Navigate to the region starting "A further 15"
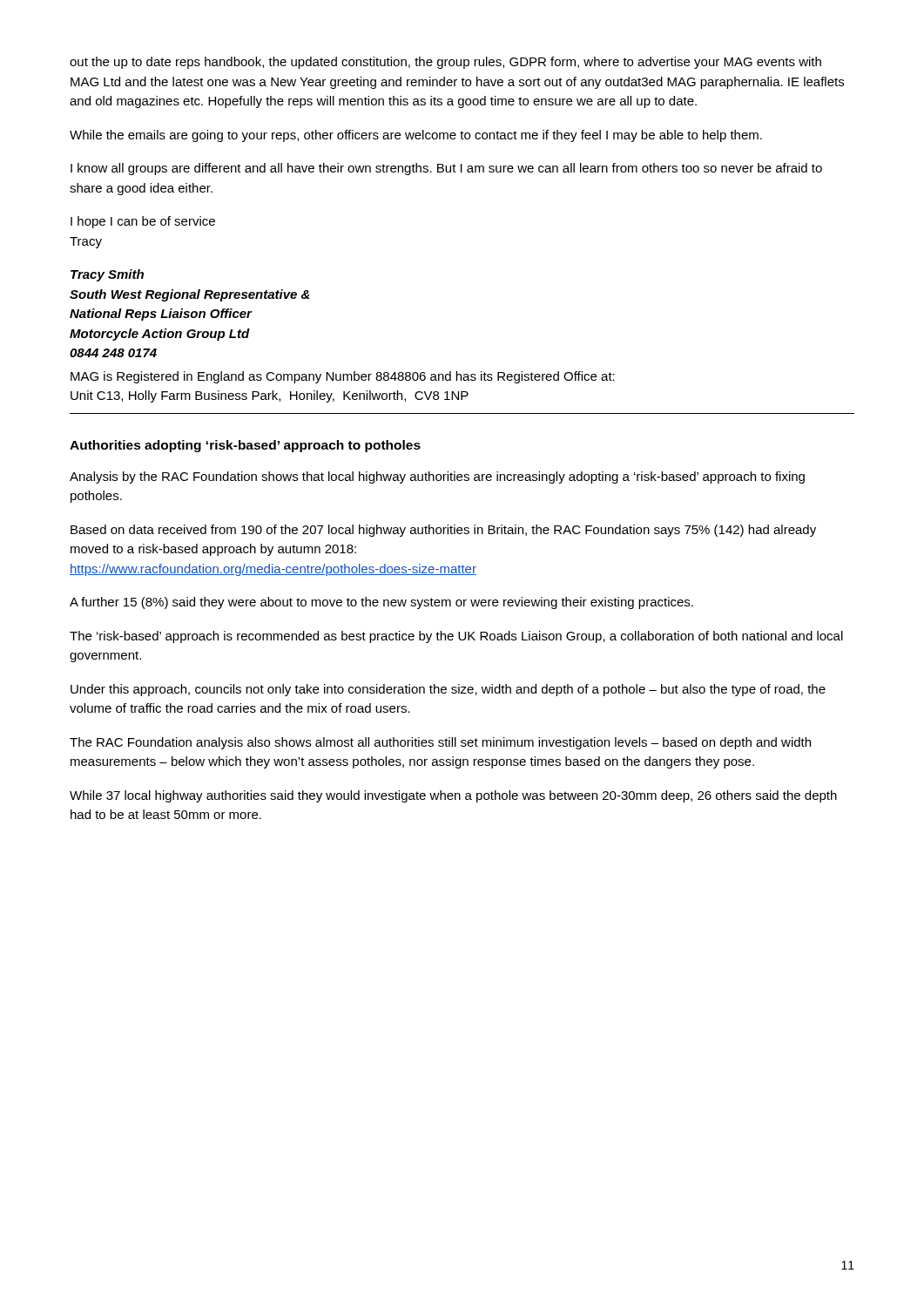 click(462, 603)
